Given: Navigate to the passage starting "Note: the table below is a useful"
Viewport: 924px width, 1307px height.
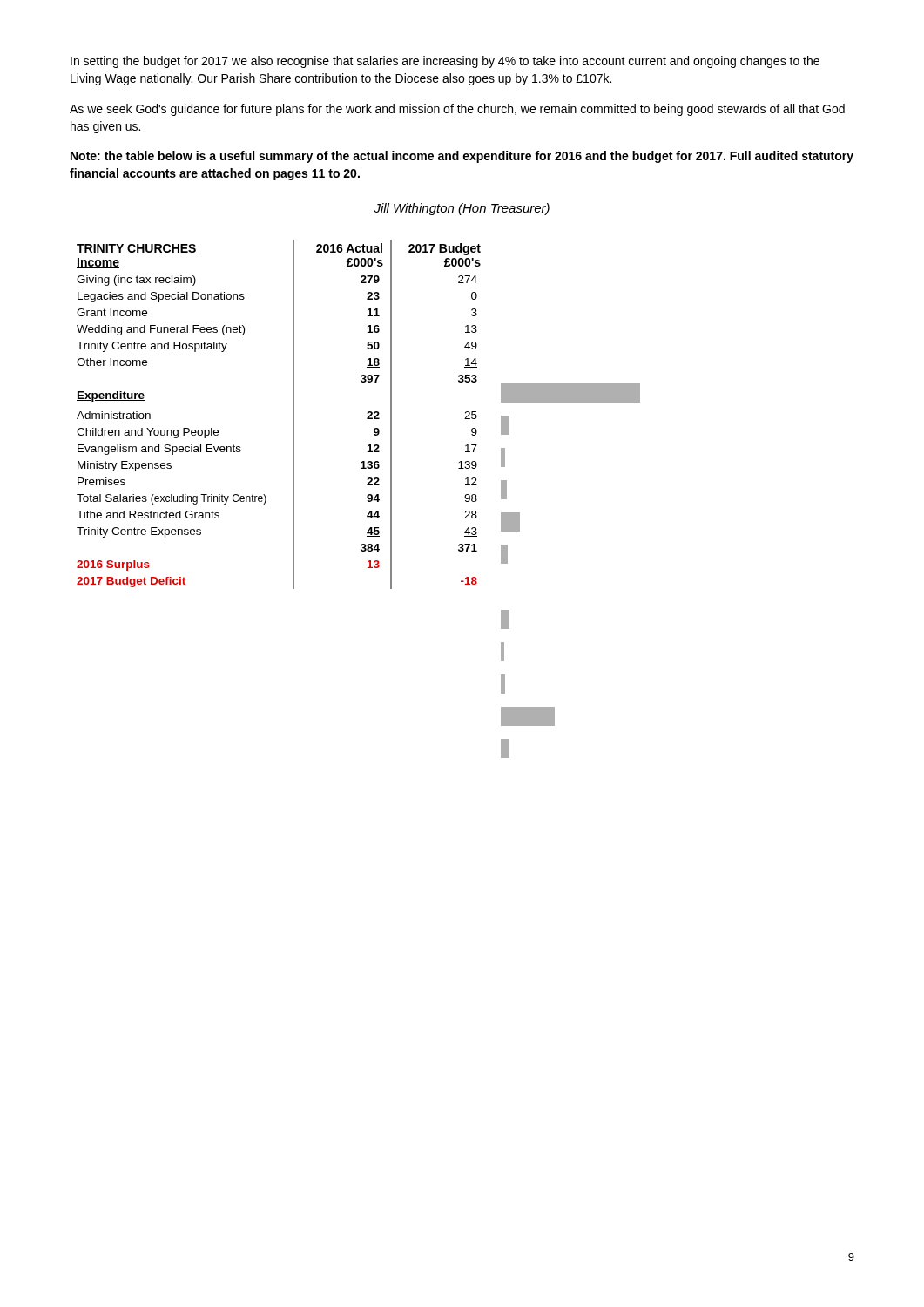Looking at the screenshot, I should coord(462,165).
